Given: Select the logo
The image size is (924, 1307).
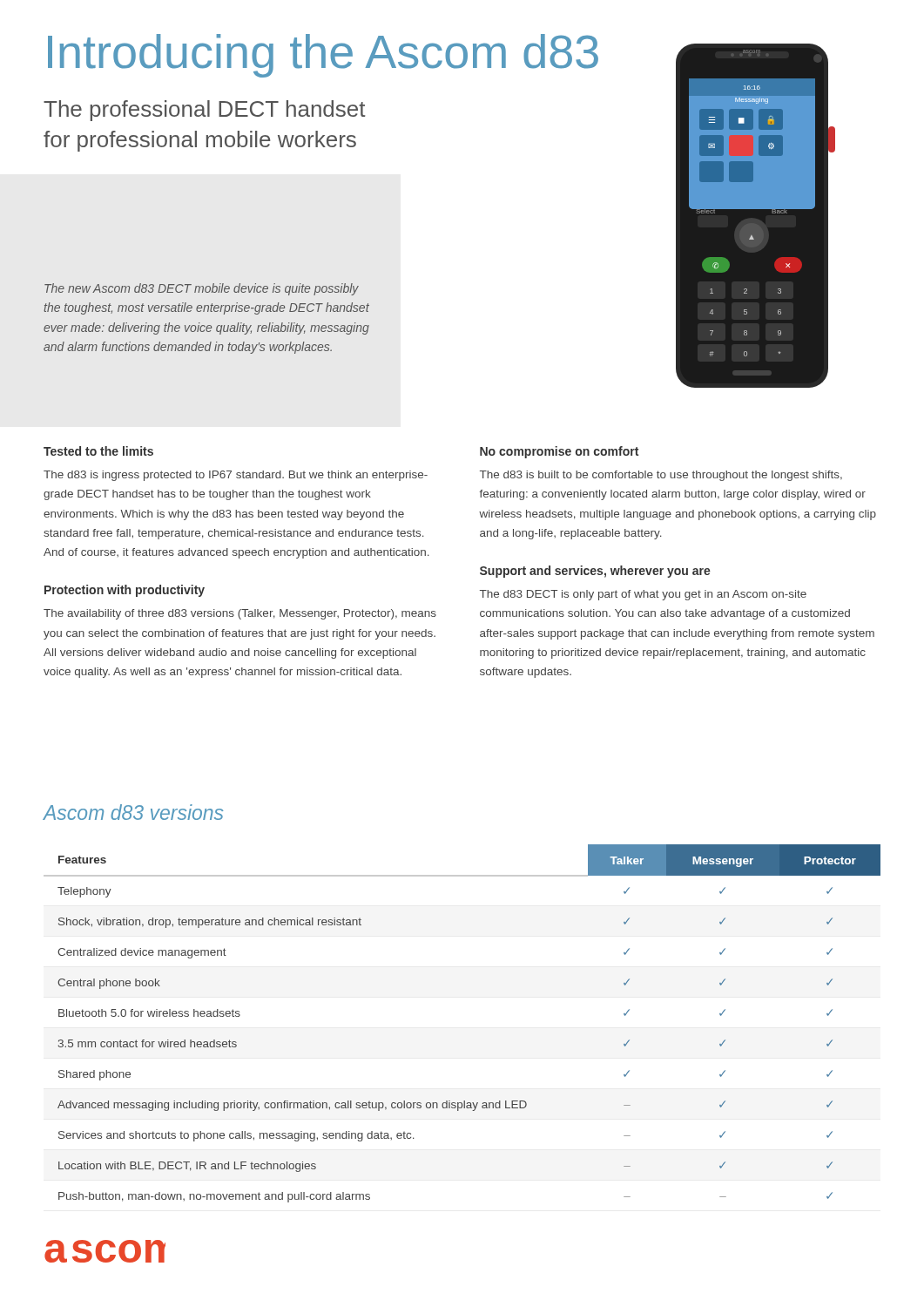Looking at the screenshot, I should click(105, 1248).
